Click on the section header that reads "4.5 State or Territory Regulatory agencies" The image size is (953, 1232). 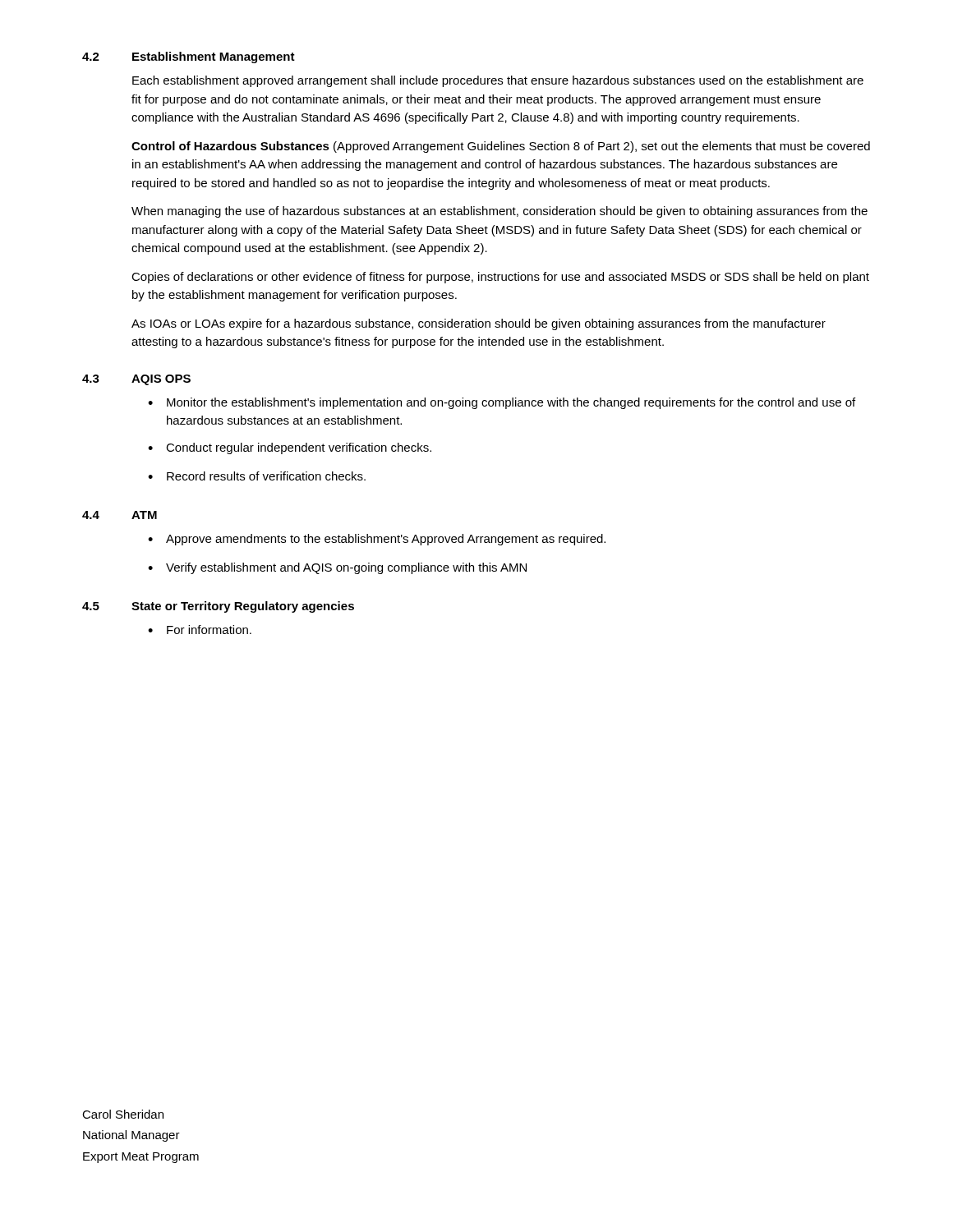[218, 606]
